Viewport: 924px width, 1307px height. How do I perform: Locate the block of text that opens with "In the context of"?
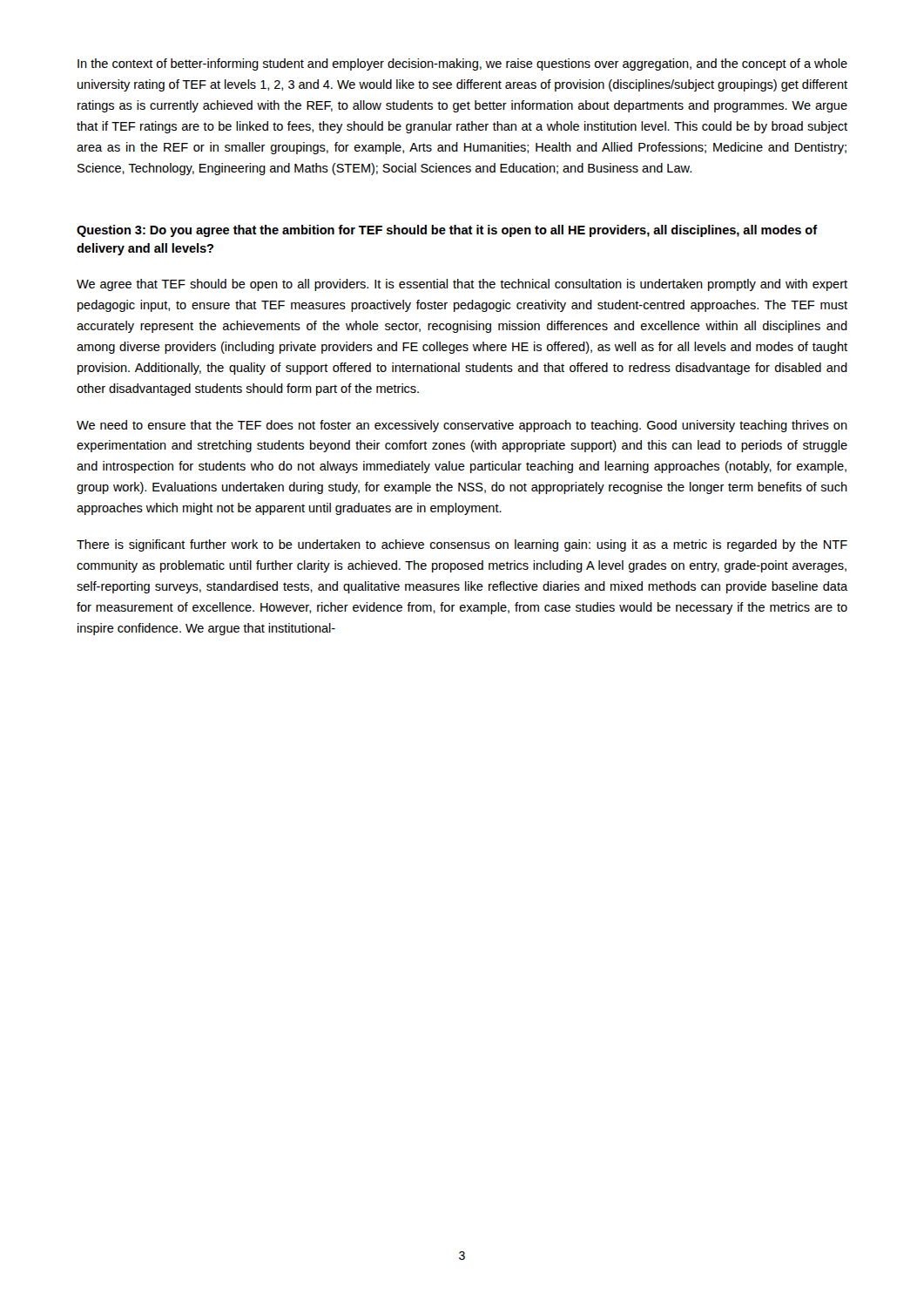pyautogui.click(x=462, y=116)
